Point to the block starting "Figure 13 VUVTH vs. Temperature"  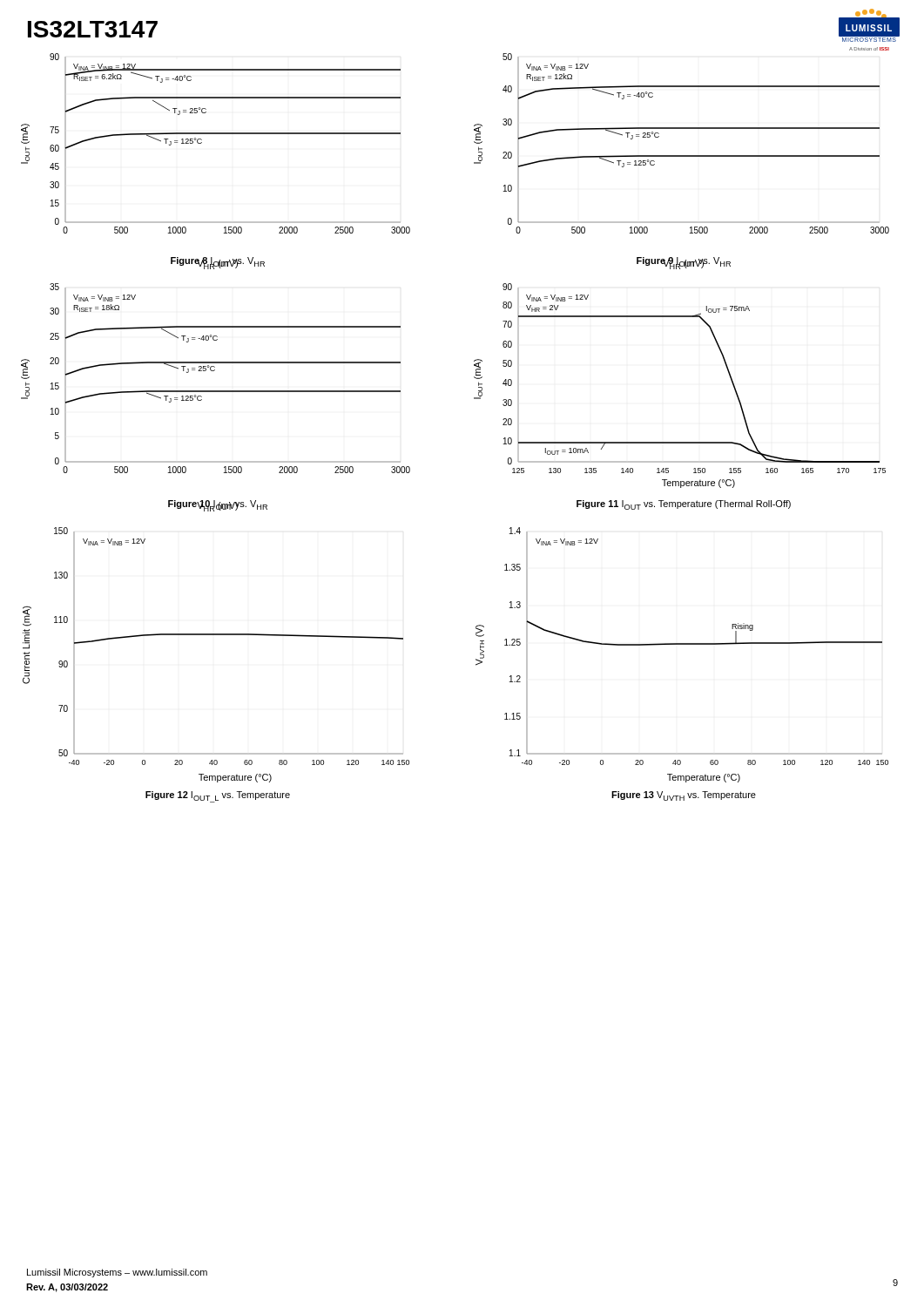click(x=684, y=796)
